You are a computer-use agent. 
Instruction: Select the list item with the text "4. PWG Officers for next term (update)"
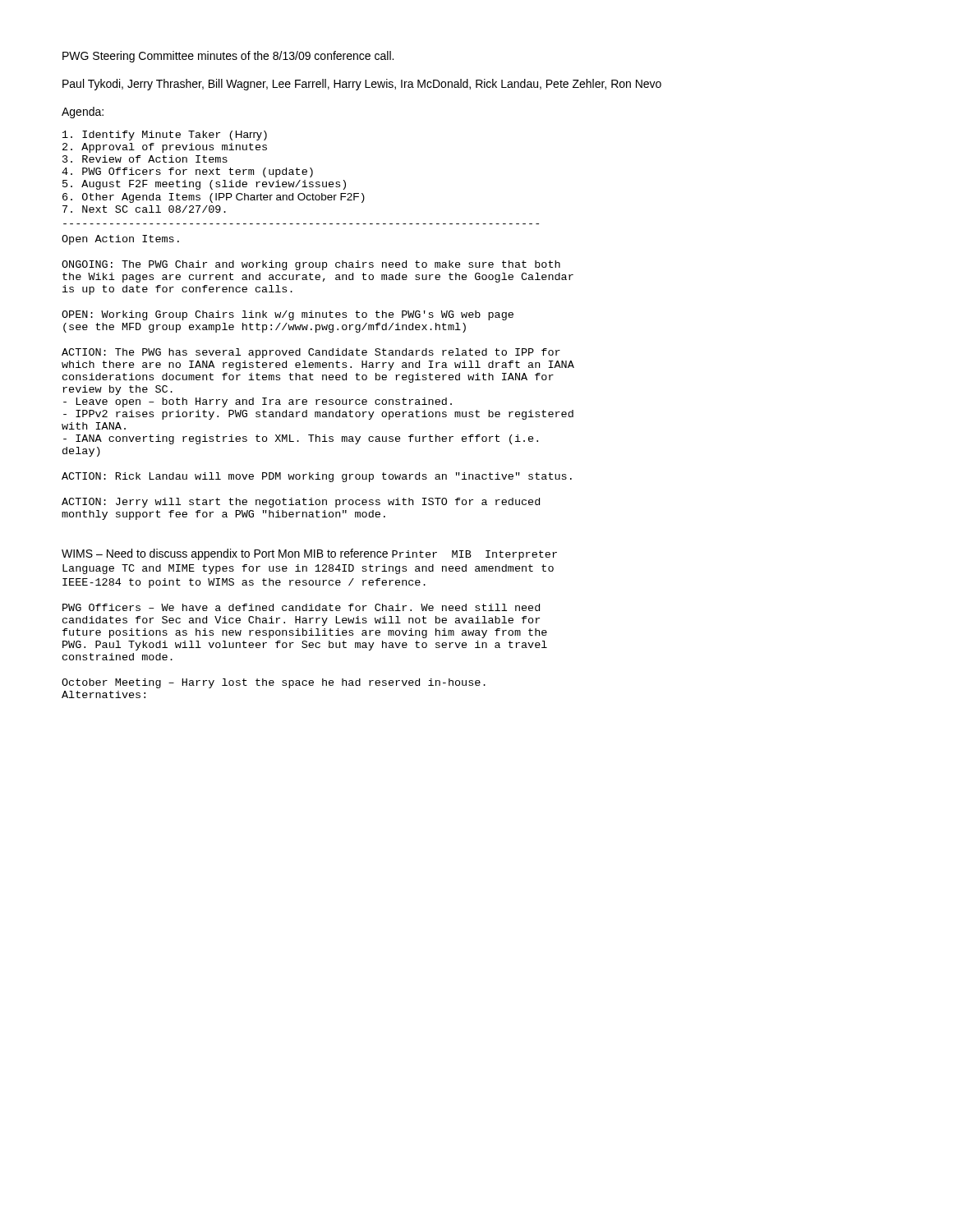pyautogui.click(x=188, y=172)
